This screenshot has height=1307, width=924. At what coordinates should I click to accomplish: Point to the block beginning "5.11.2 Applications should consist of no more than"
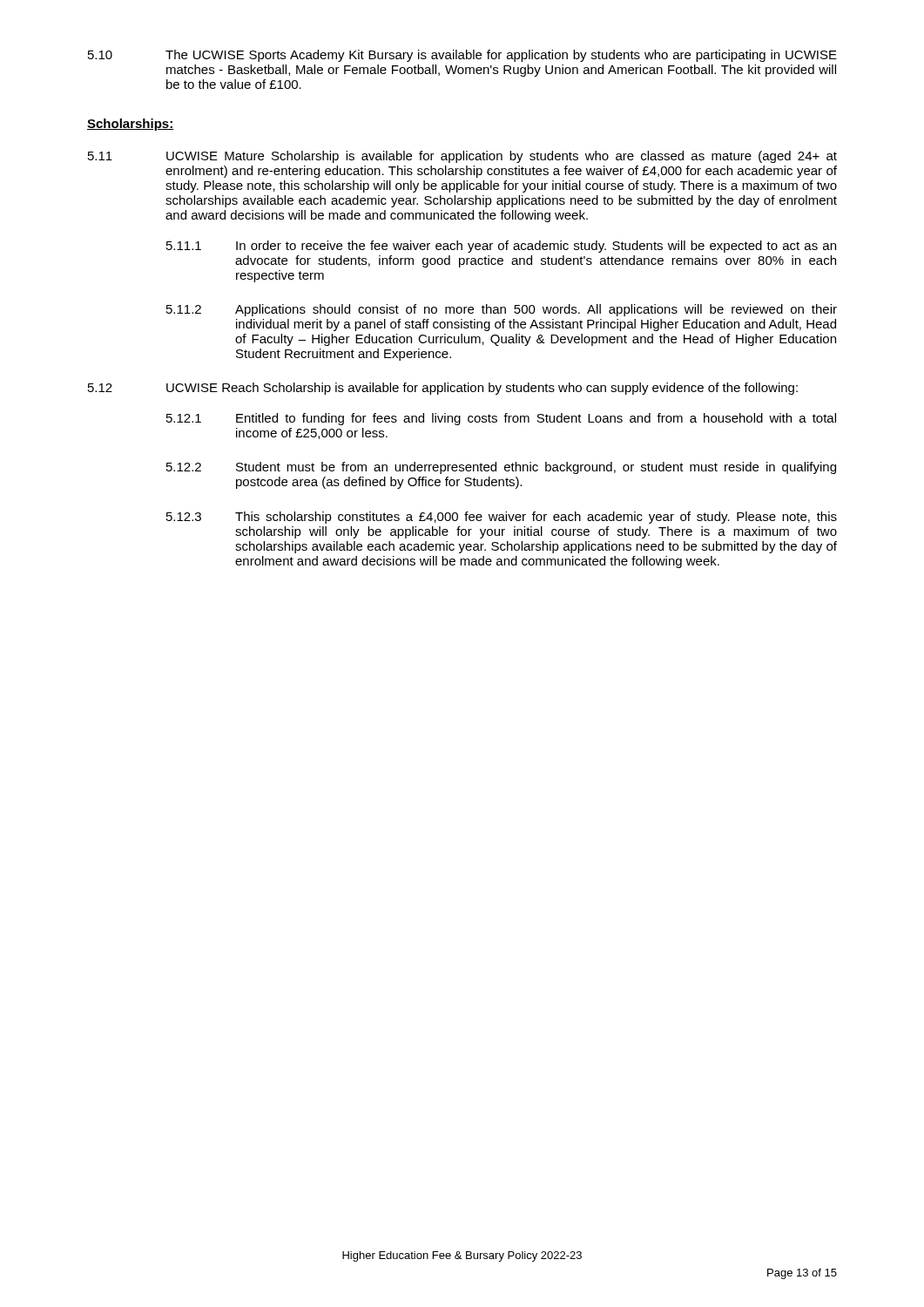(501, 331)
